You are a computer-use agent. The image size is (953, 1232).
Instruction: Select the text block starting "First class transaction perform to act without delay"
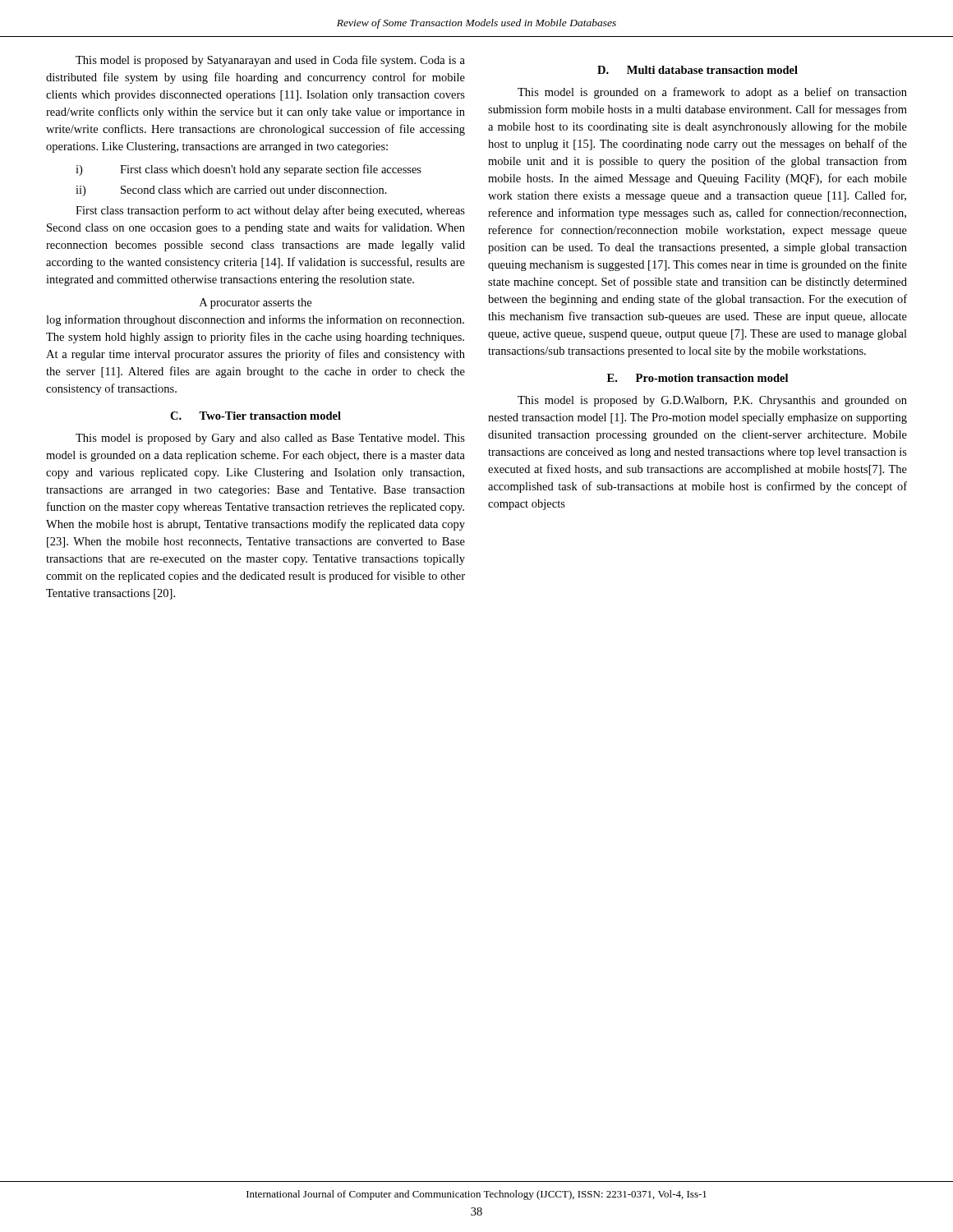click(255, 245)
